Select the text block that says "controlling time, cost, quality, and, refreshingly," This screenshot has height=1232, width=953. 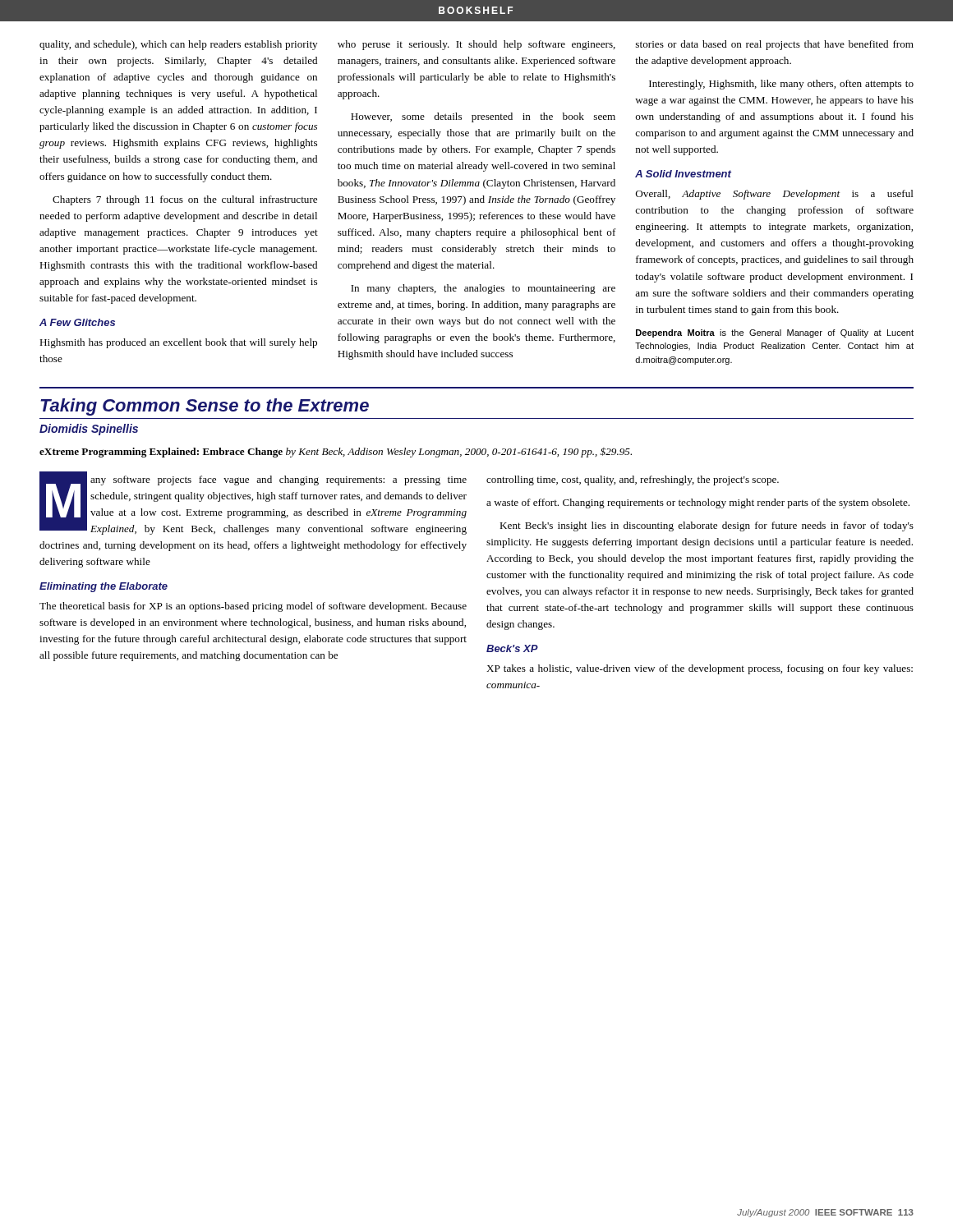[700, 582]
